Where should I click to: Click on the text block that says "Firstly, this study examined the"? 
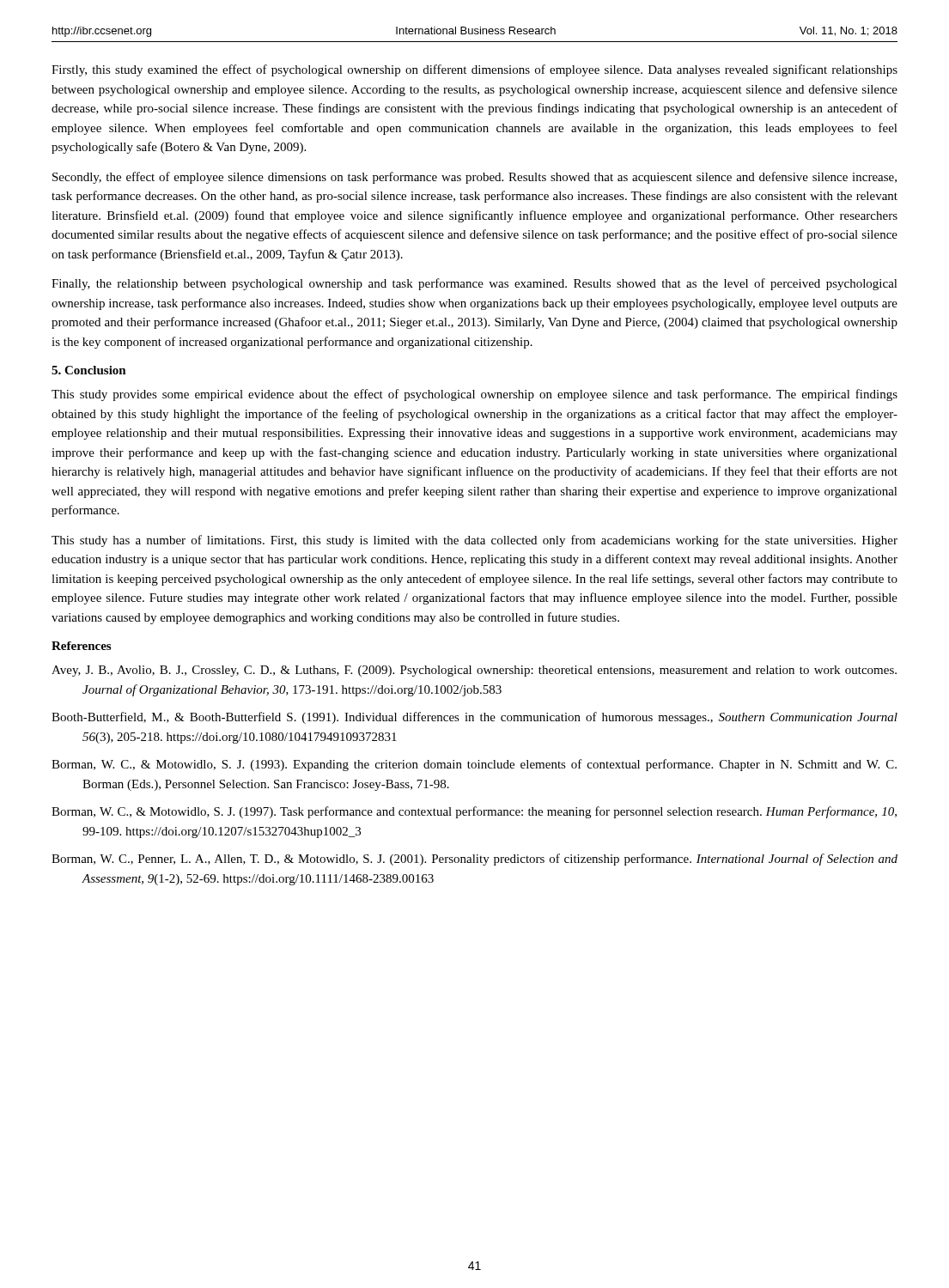tap(474, 108)
